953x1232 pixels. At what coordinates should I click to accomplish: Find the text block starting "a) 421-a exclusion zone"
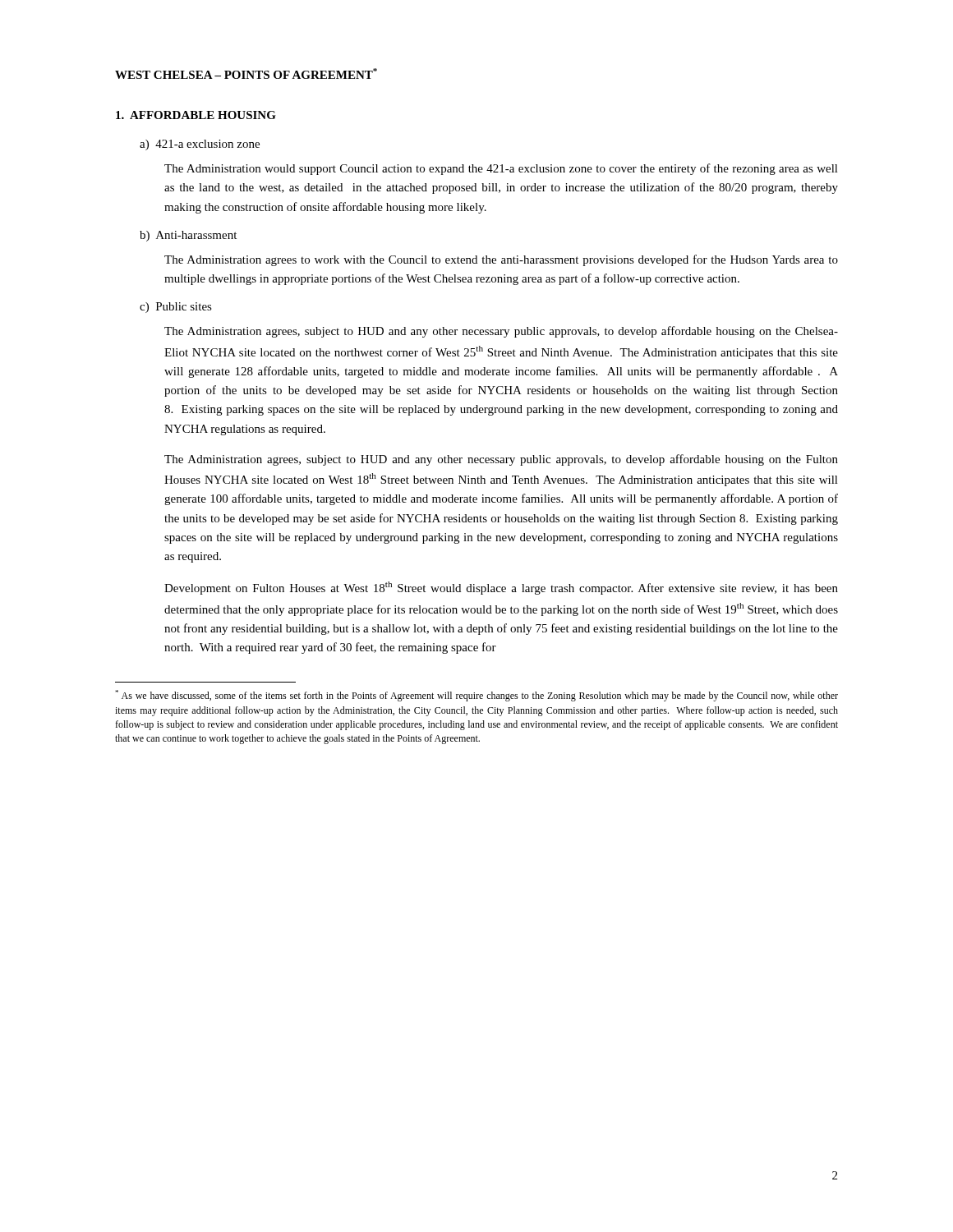click(x=200, y=144)
